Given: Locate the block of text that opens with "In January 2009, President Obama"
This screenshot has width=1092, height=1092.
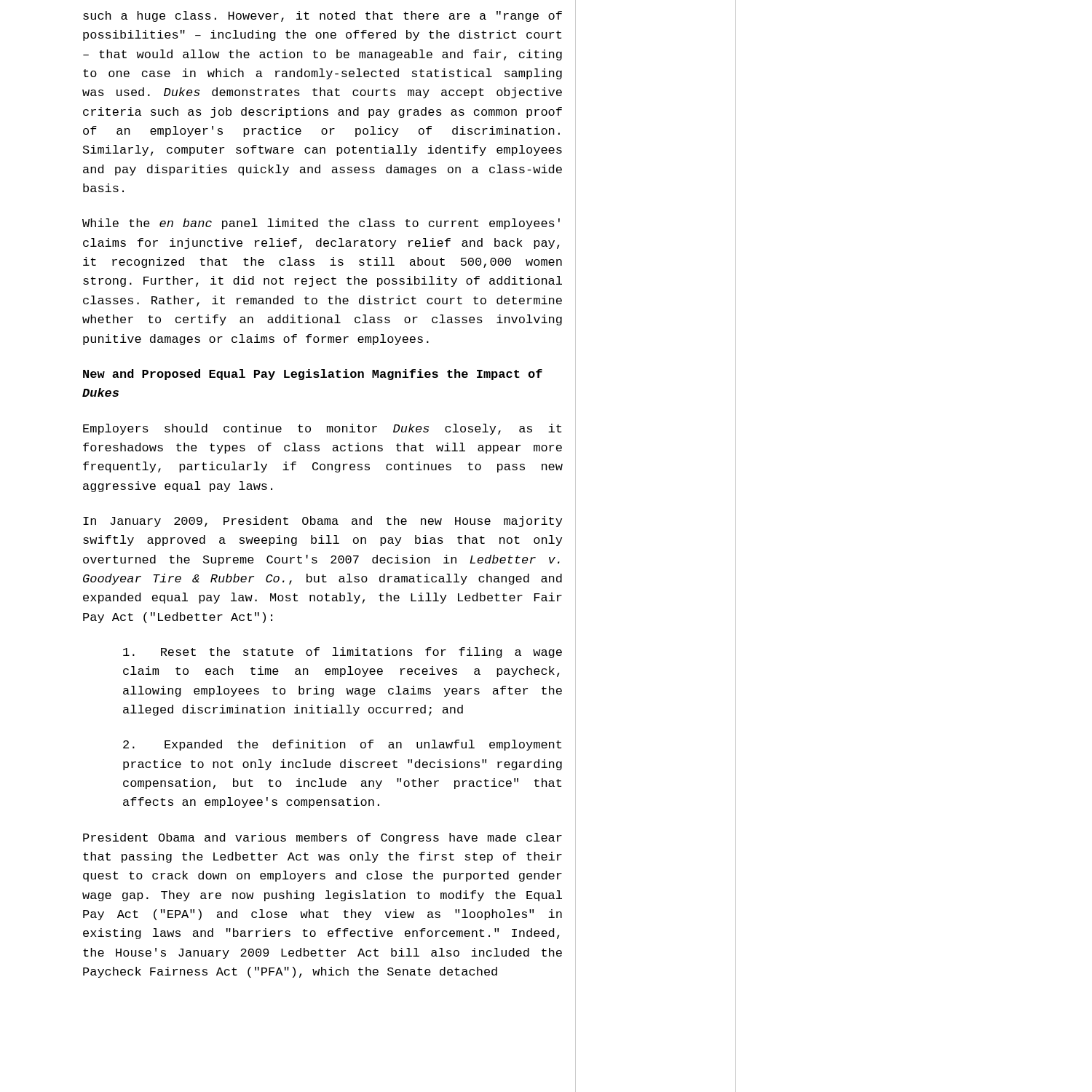Looking at the screenshot, I should pos(322,570).
